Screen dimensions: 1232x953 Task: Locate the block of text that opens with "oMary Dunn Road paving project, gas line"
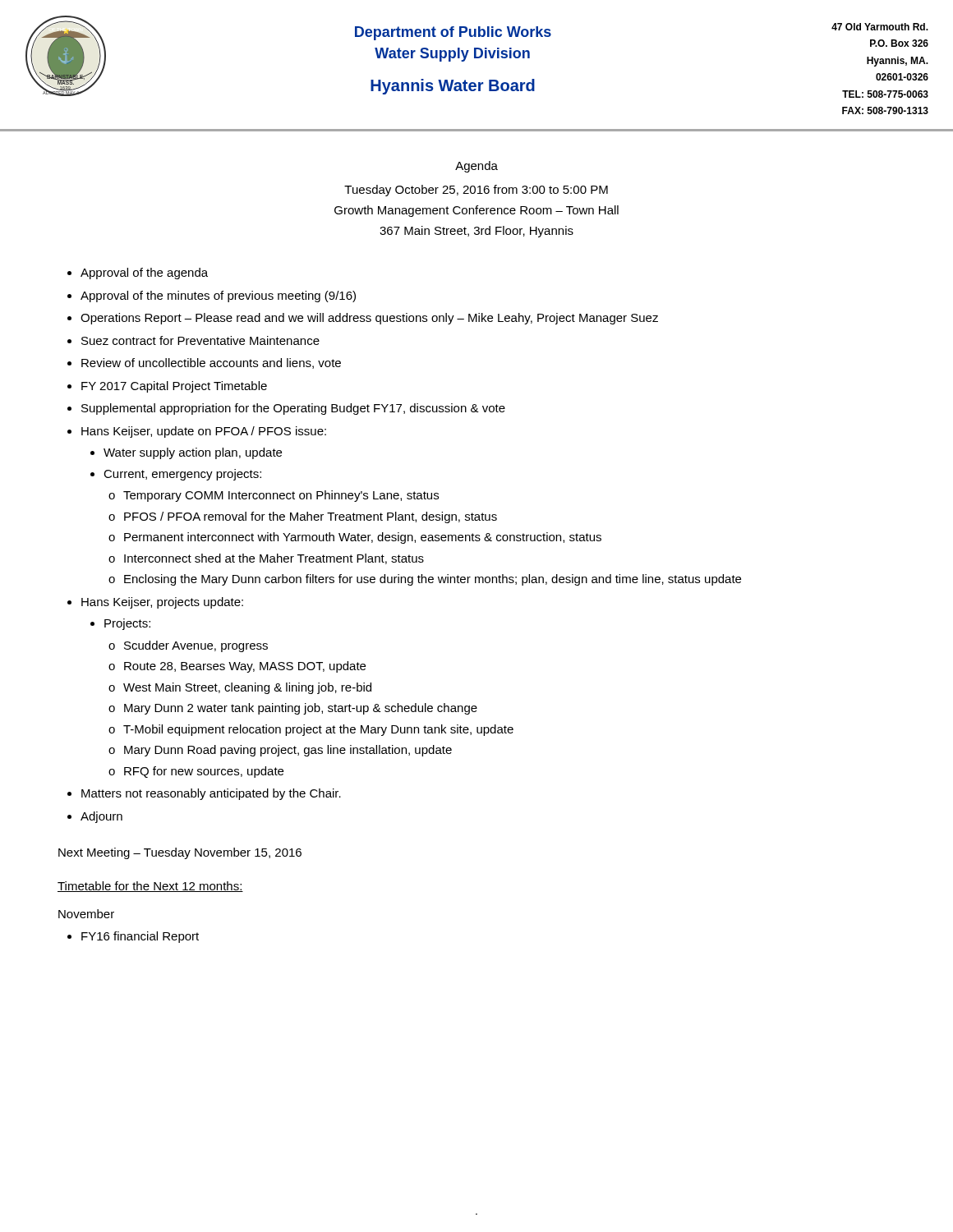[x=288, y=750]
